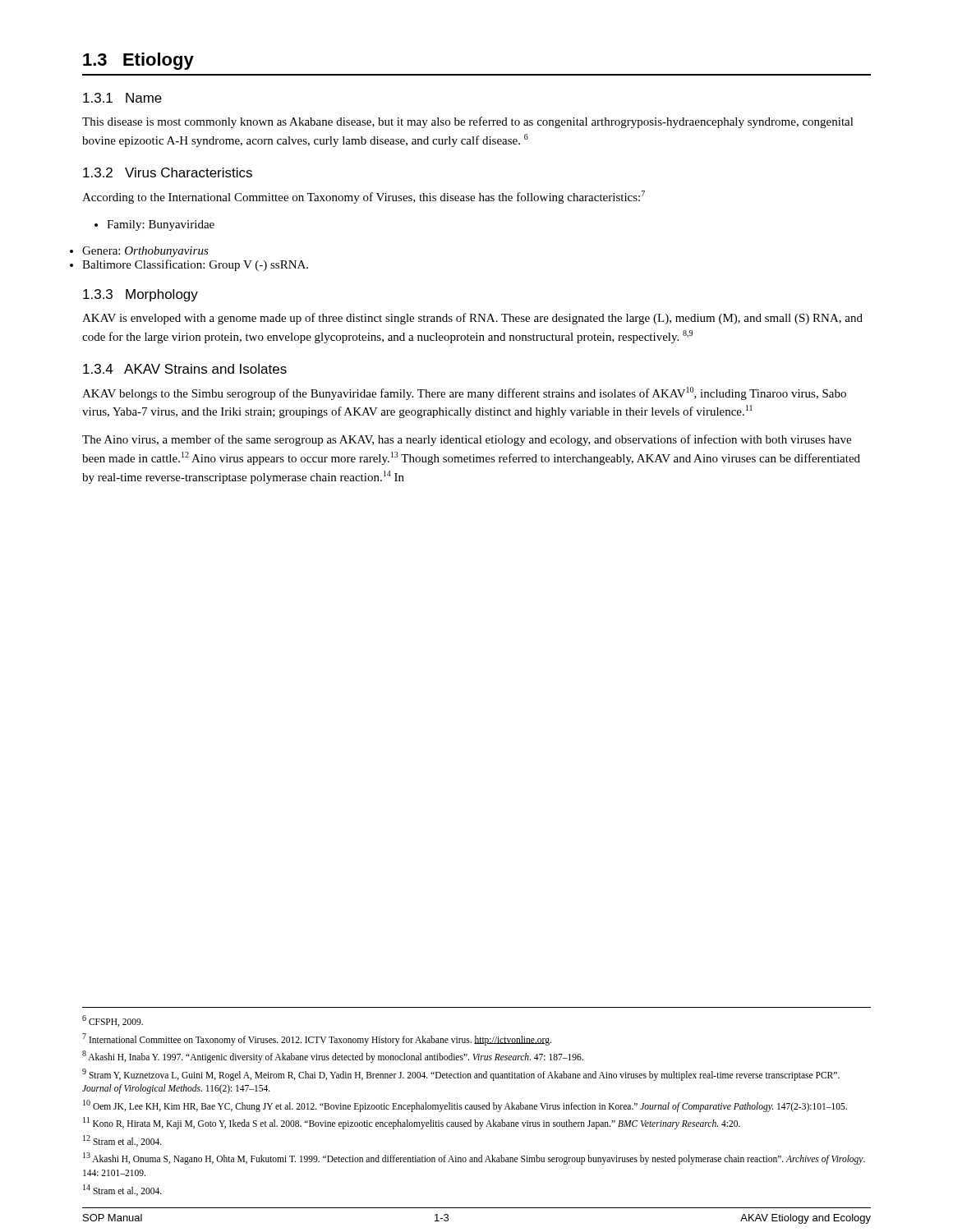This screenshot has width=953, height=1232.
Task: Find the footnote that says "10 Oem JK, Lee KH, Kim HR,"
Action: (476, 1105)
